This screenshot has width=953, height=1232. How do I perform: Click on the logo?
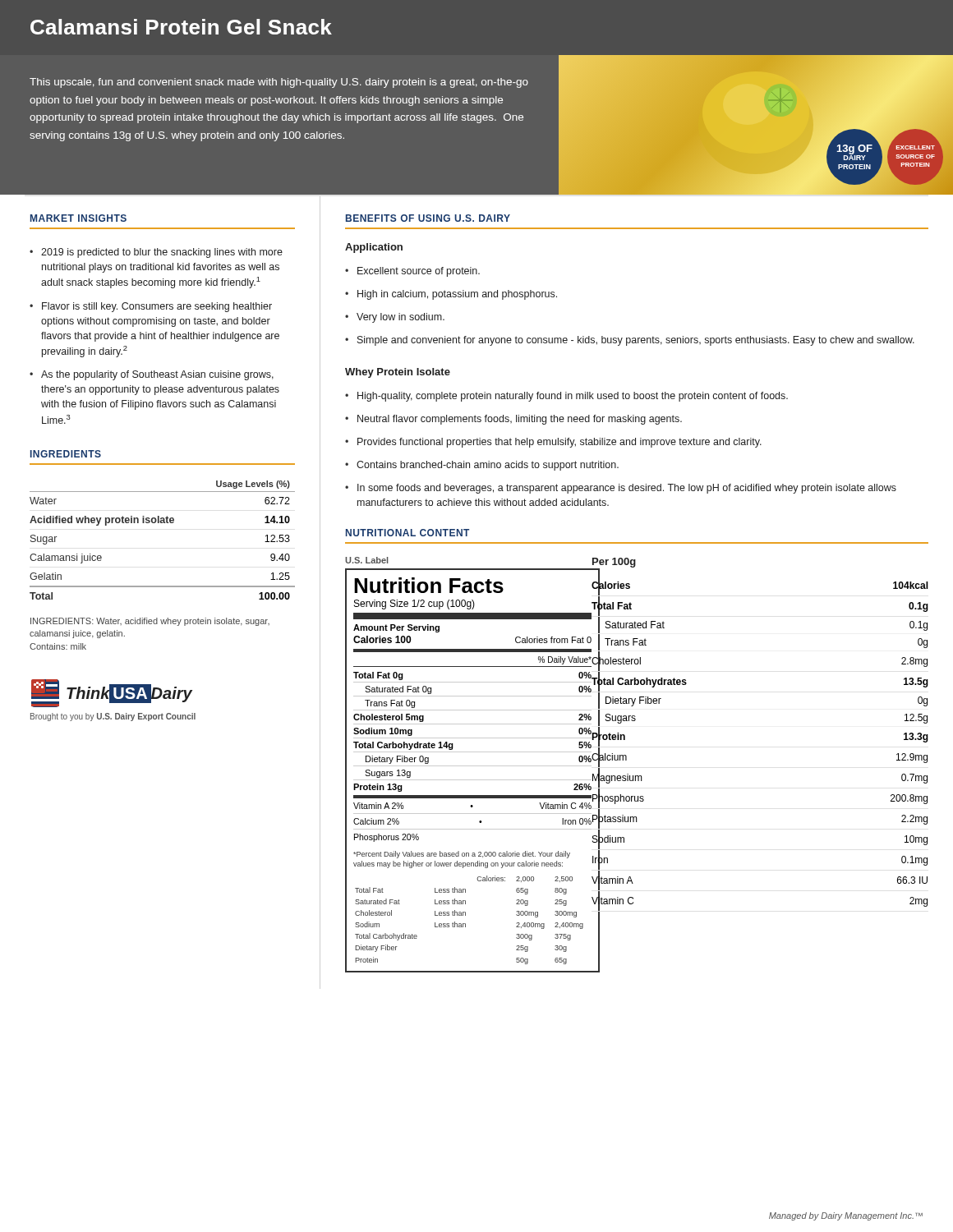pos(113,699)
